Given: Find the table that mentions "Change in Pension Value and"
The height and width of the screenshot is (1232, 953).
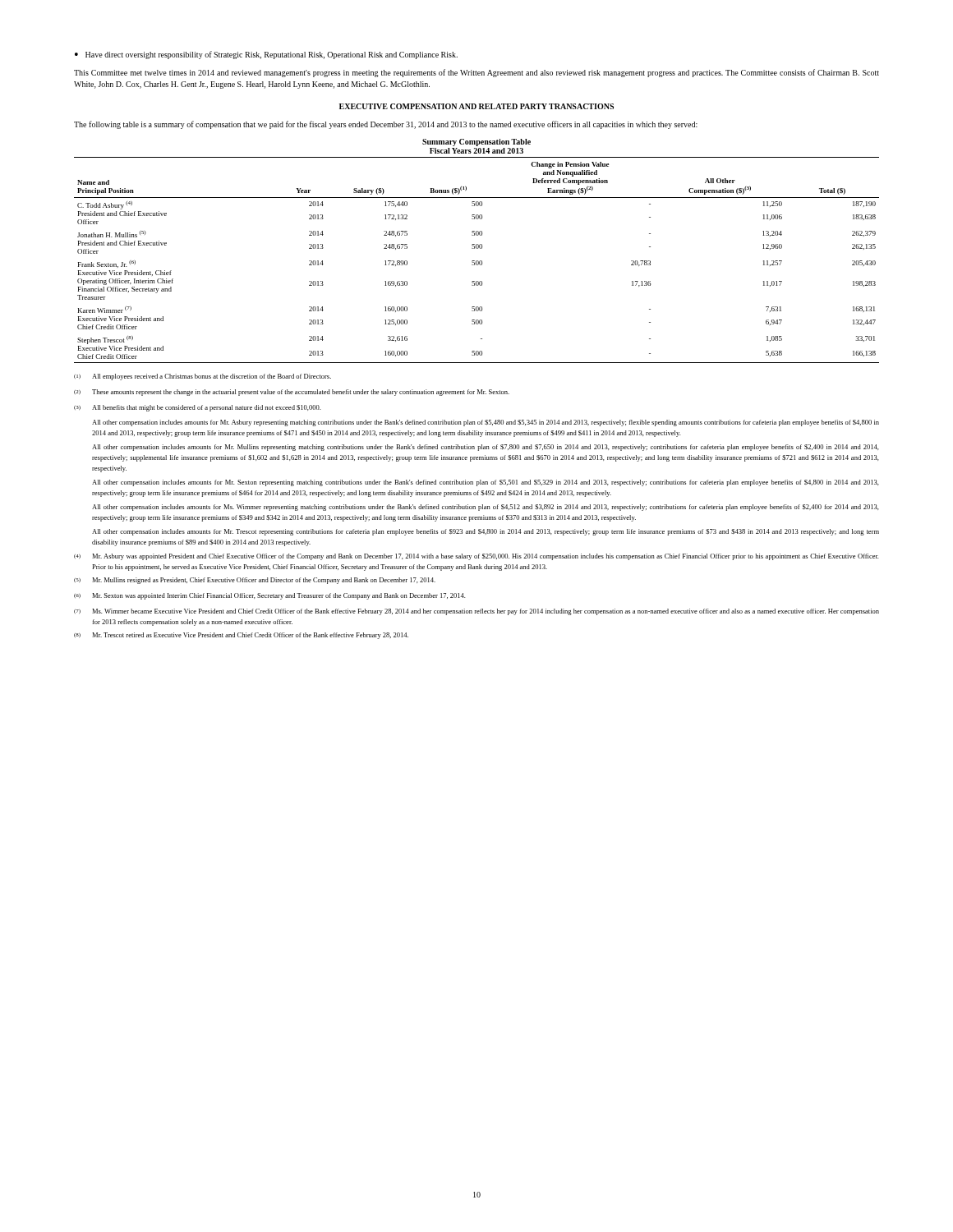Looking at the screenshot, I should (x=476, y=260).
